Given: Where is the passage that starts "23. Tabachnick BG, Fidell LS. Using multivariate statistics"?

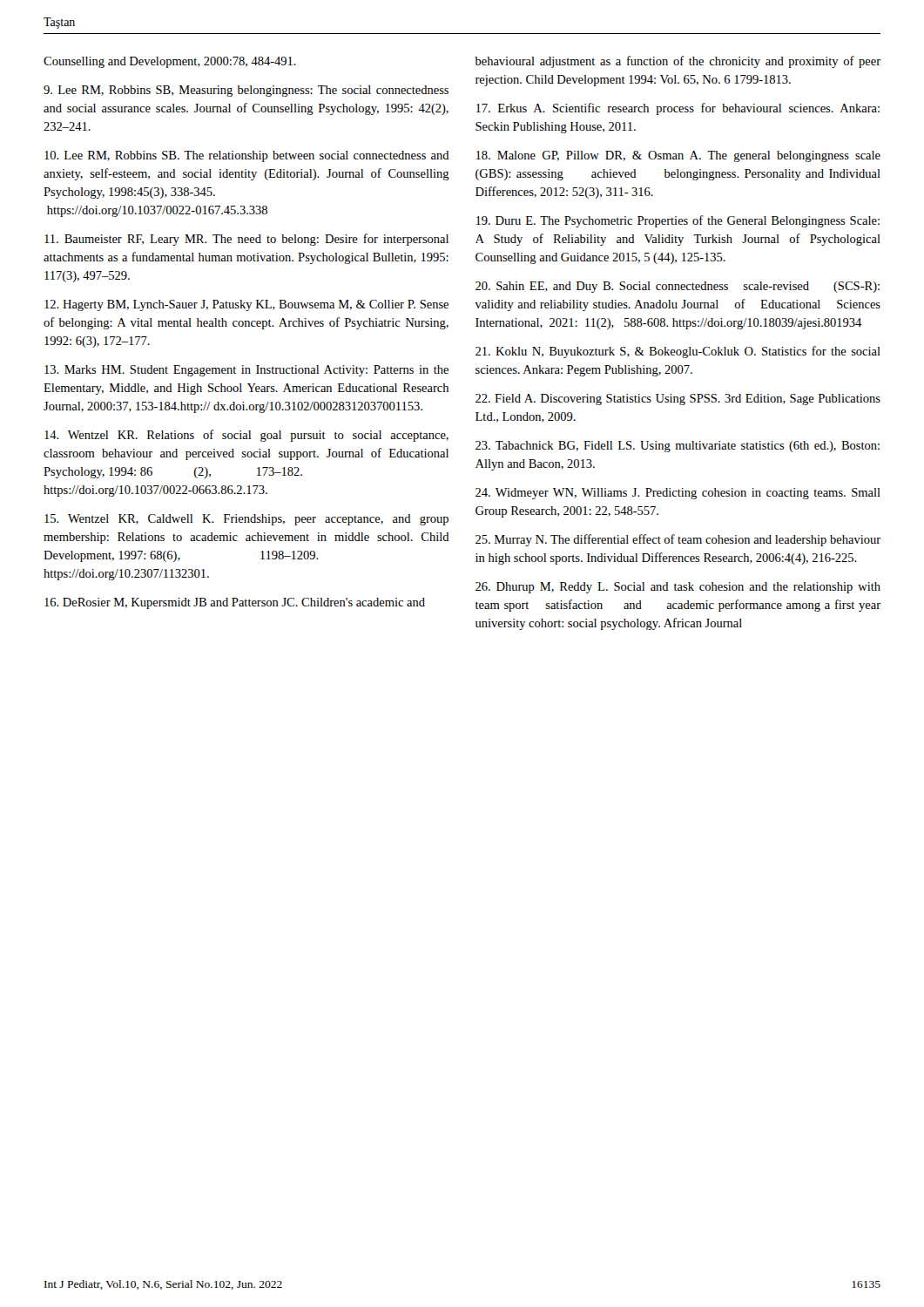Looking at the screenshot, I should click(x=678, y=455).
